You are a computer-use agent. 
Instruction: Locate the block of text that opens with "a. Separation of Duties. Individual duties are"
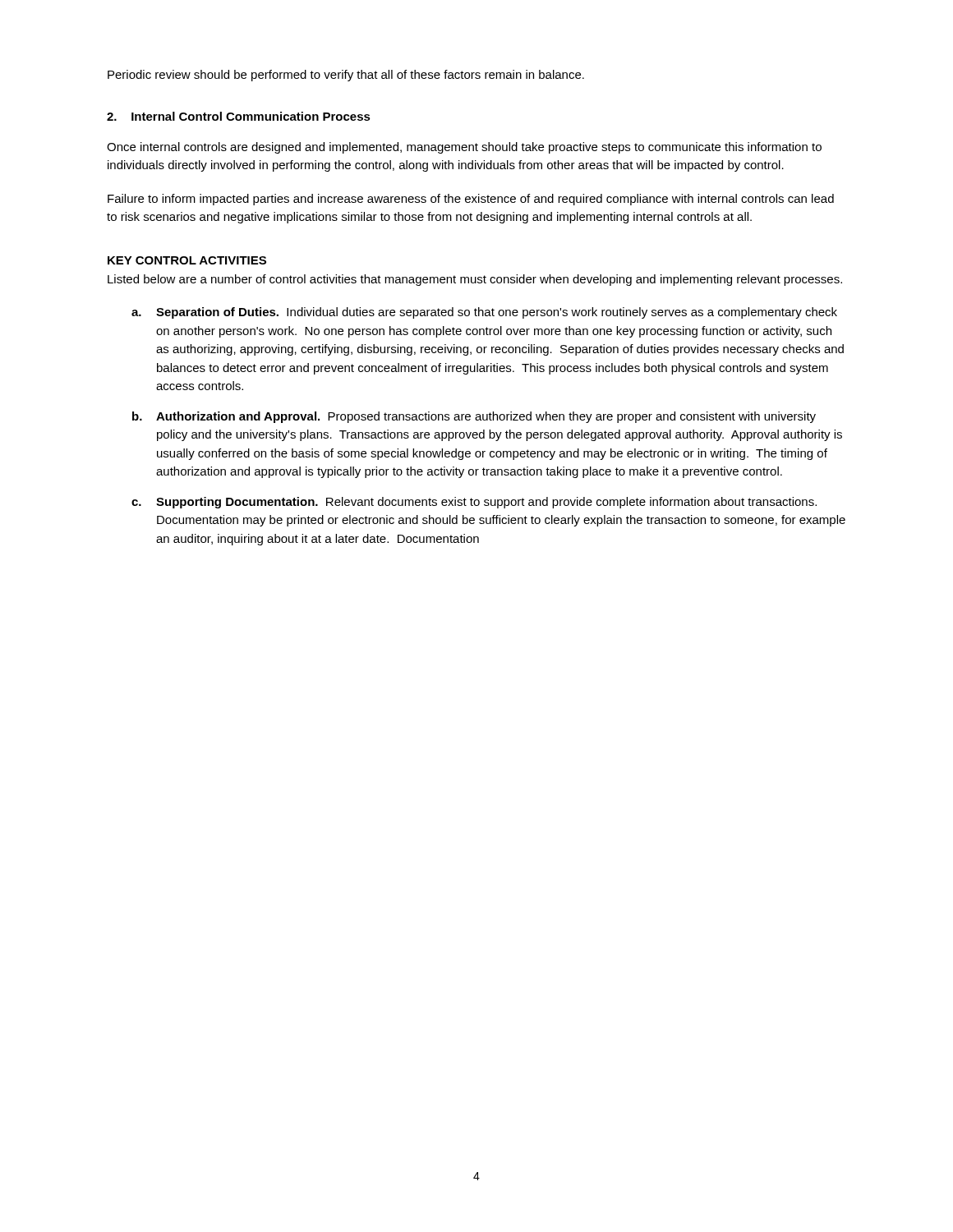tap(489, 349)
